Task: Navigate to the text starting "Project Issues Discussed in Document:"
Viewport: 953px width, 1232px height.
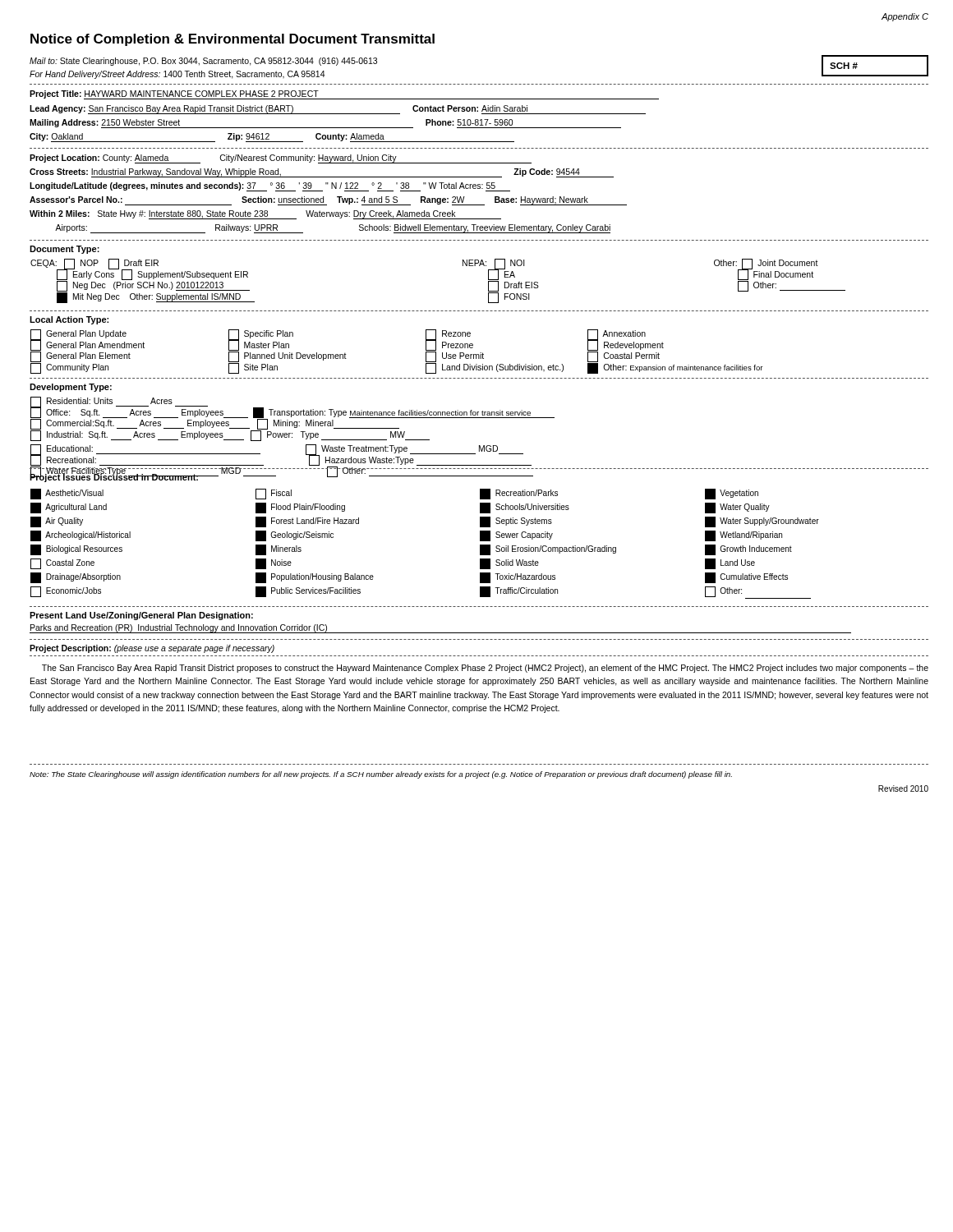Action: coord(114,477)
